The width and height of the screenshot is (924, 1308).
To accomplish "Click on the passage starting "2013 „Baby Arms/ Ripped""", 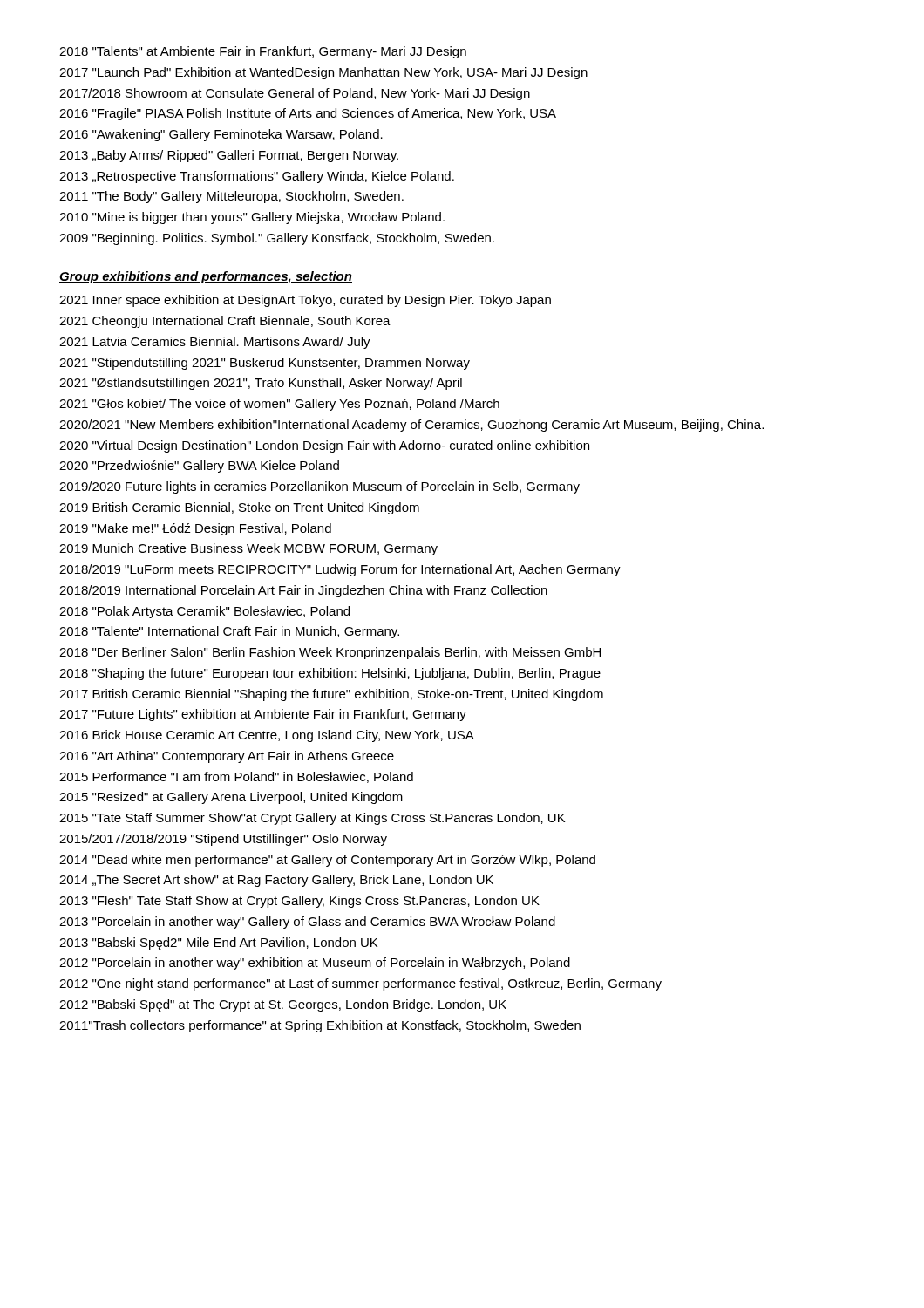I will tap(229, 155).
